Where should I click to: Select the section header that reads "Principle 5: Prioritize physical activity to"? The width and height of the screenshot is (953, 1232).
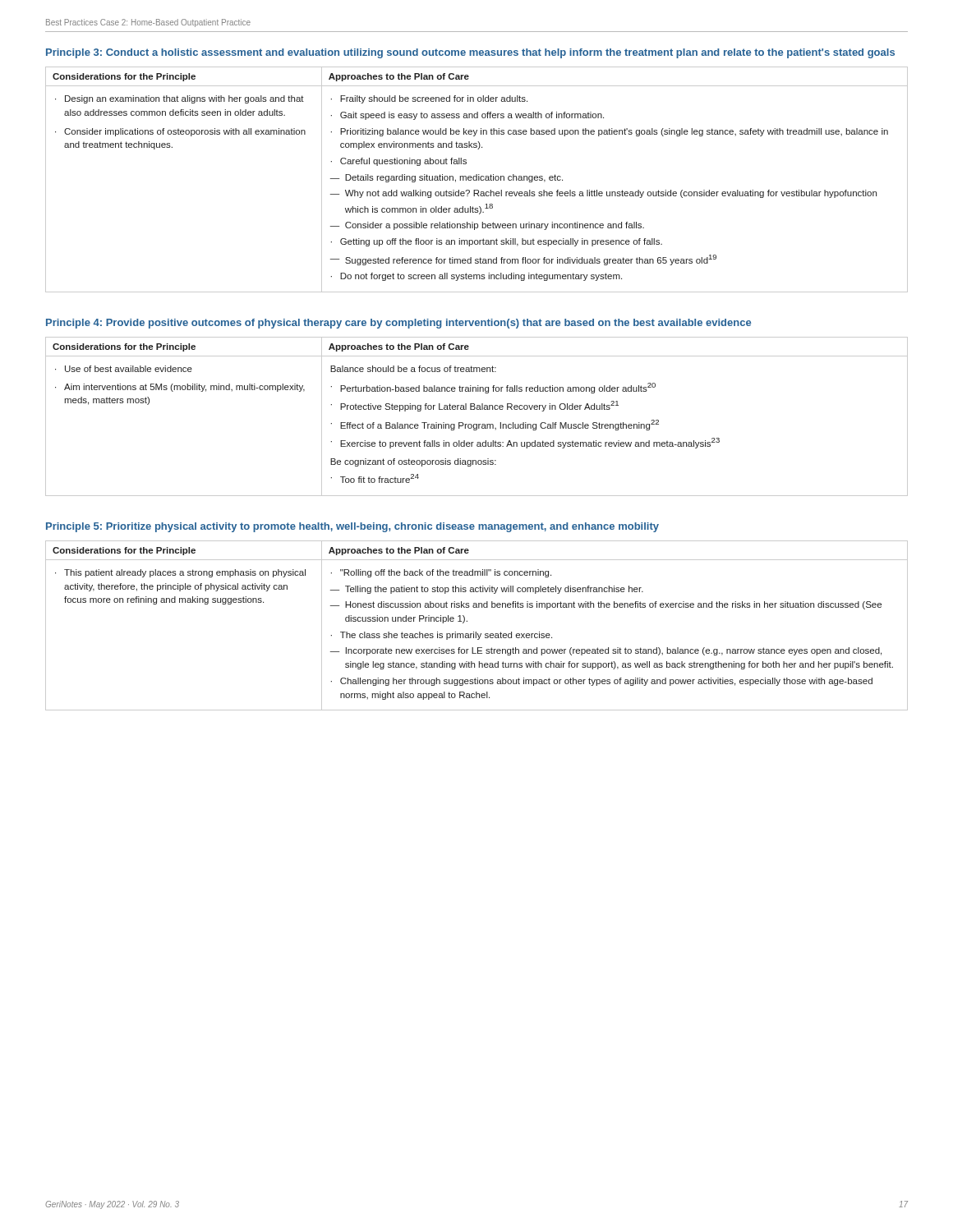point(352,526)
